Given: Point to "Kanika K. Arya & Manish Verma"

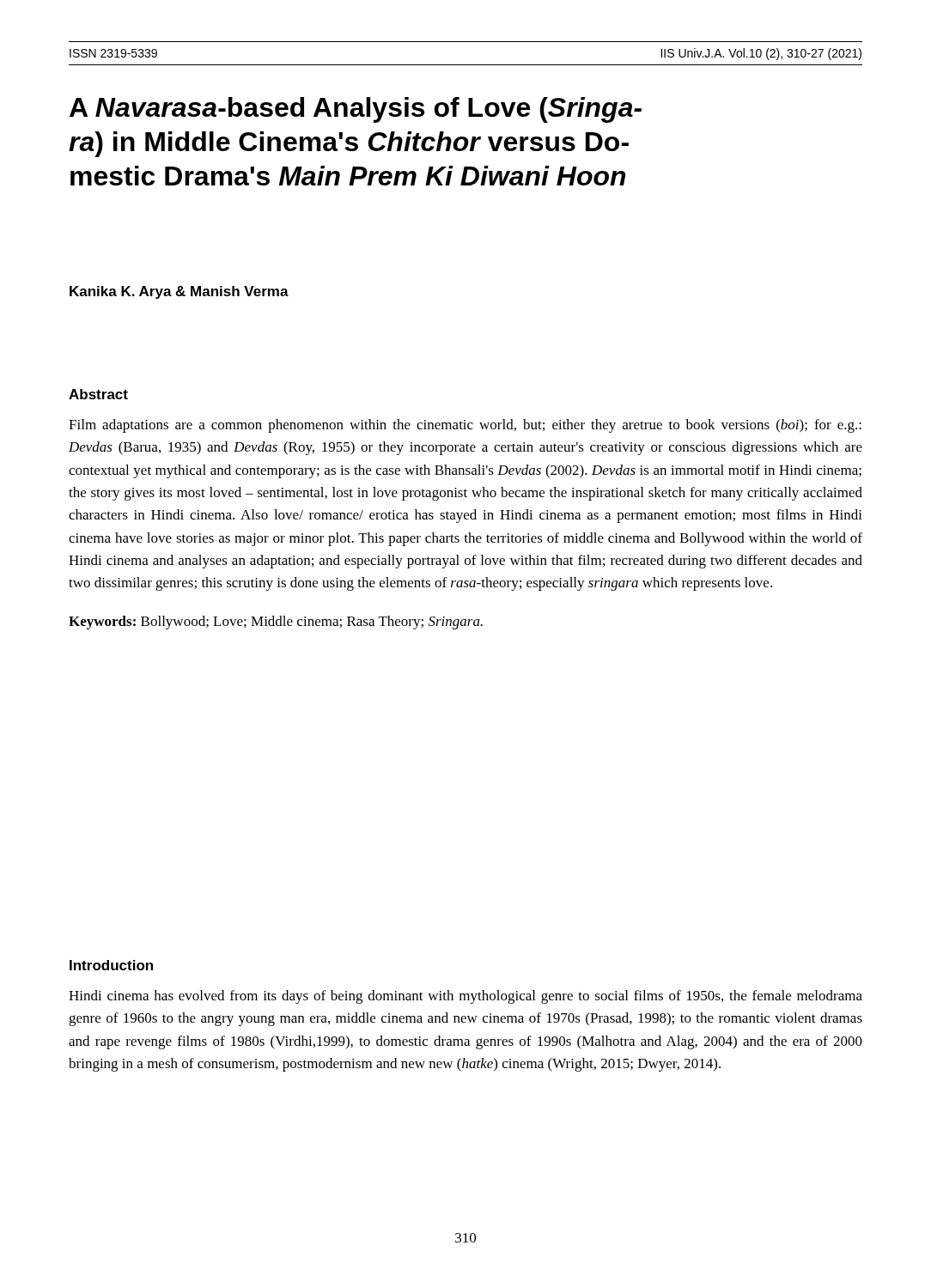Looking at the screenshot, I should pos(178,292).
